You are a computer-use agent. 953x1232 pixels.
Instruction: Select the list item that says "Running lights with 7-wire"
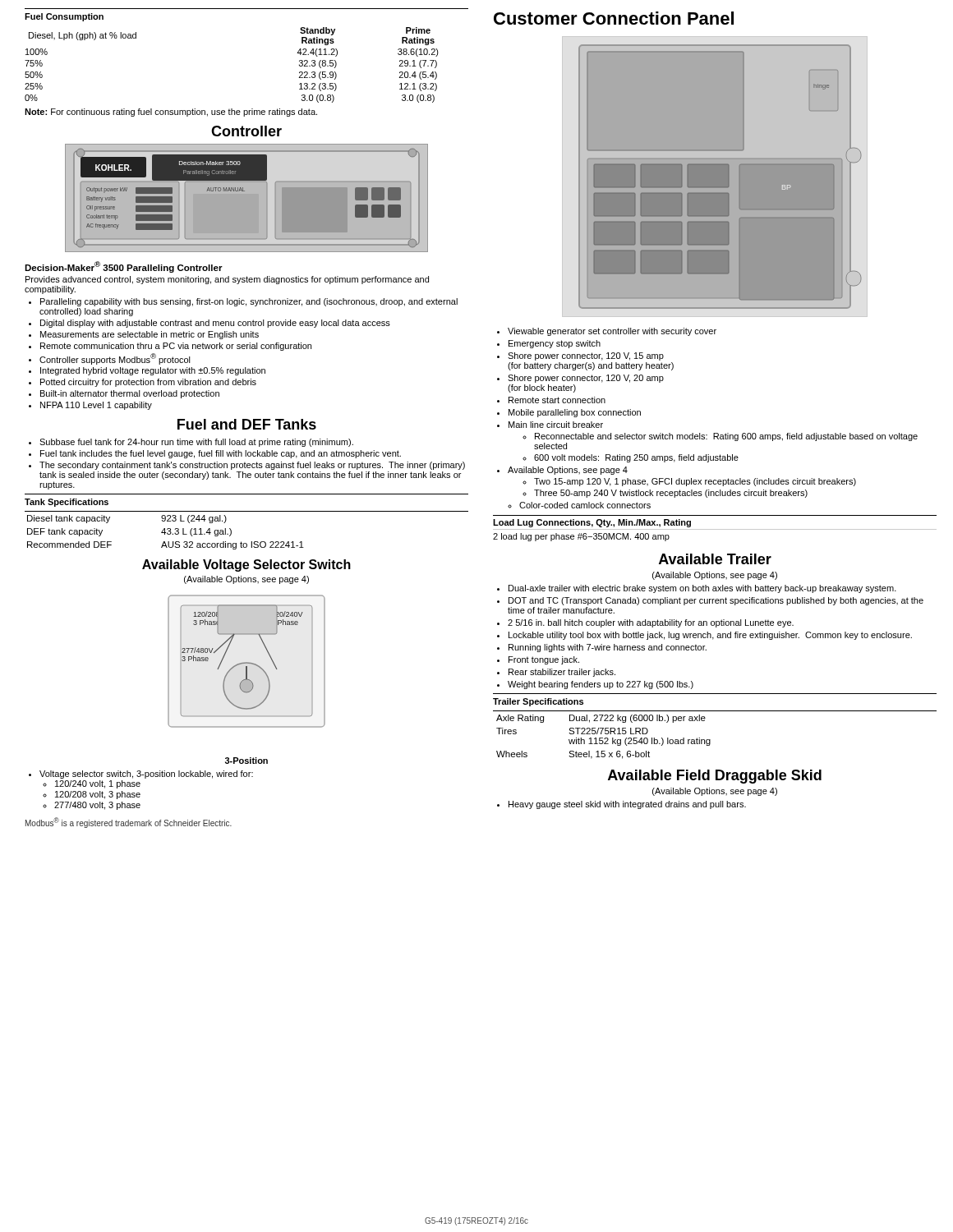607,647
